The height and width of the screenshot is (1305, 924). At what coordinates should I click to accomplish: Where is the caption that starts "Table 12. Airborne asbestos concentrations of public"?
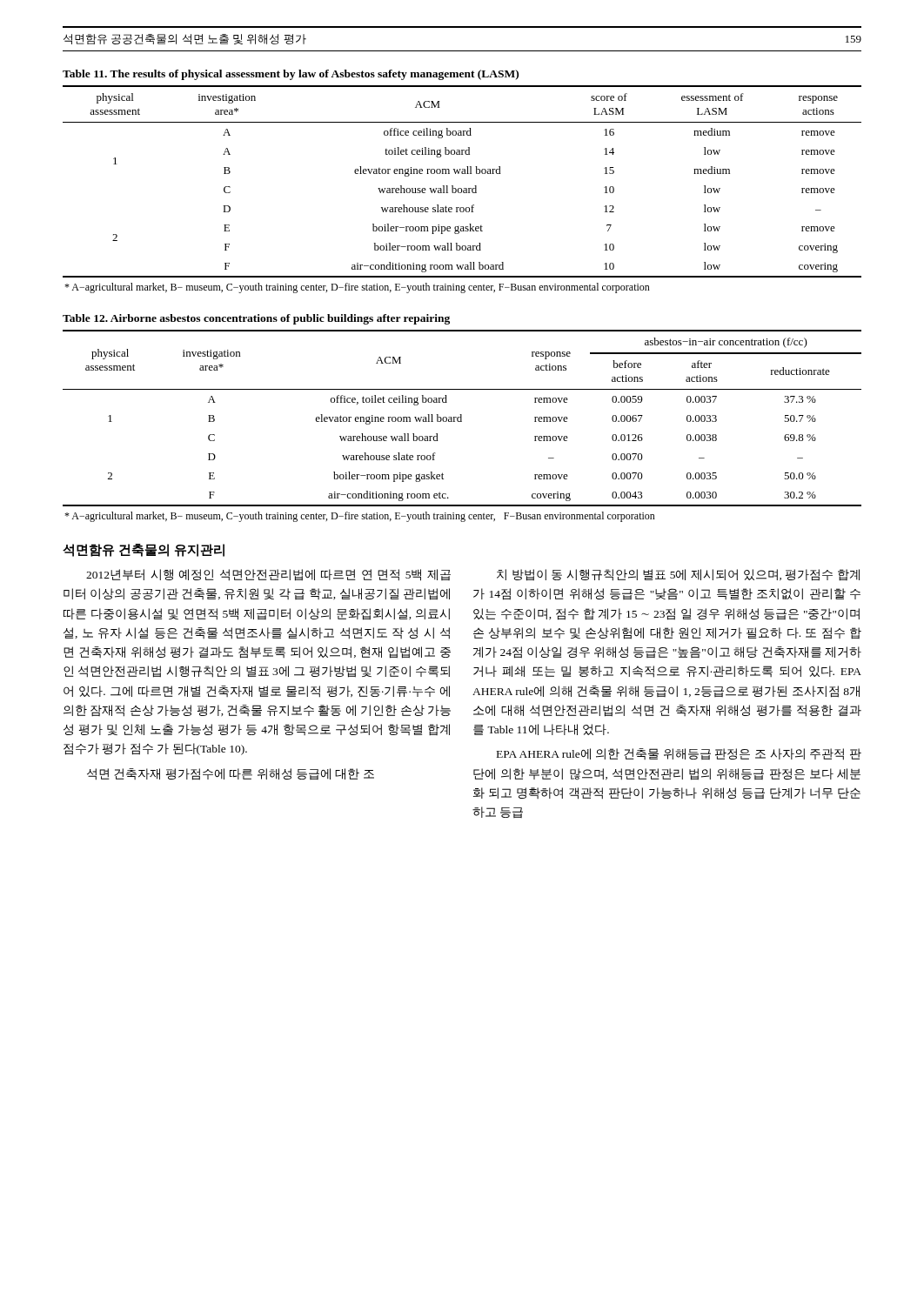pos(462,318)
